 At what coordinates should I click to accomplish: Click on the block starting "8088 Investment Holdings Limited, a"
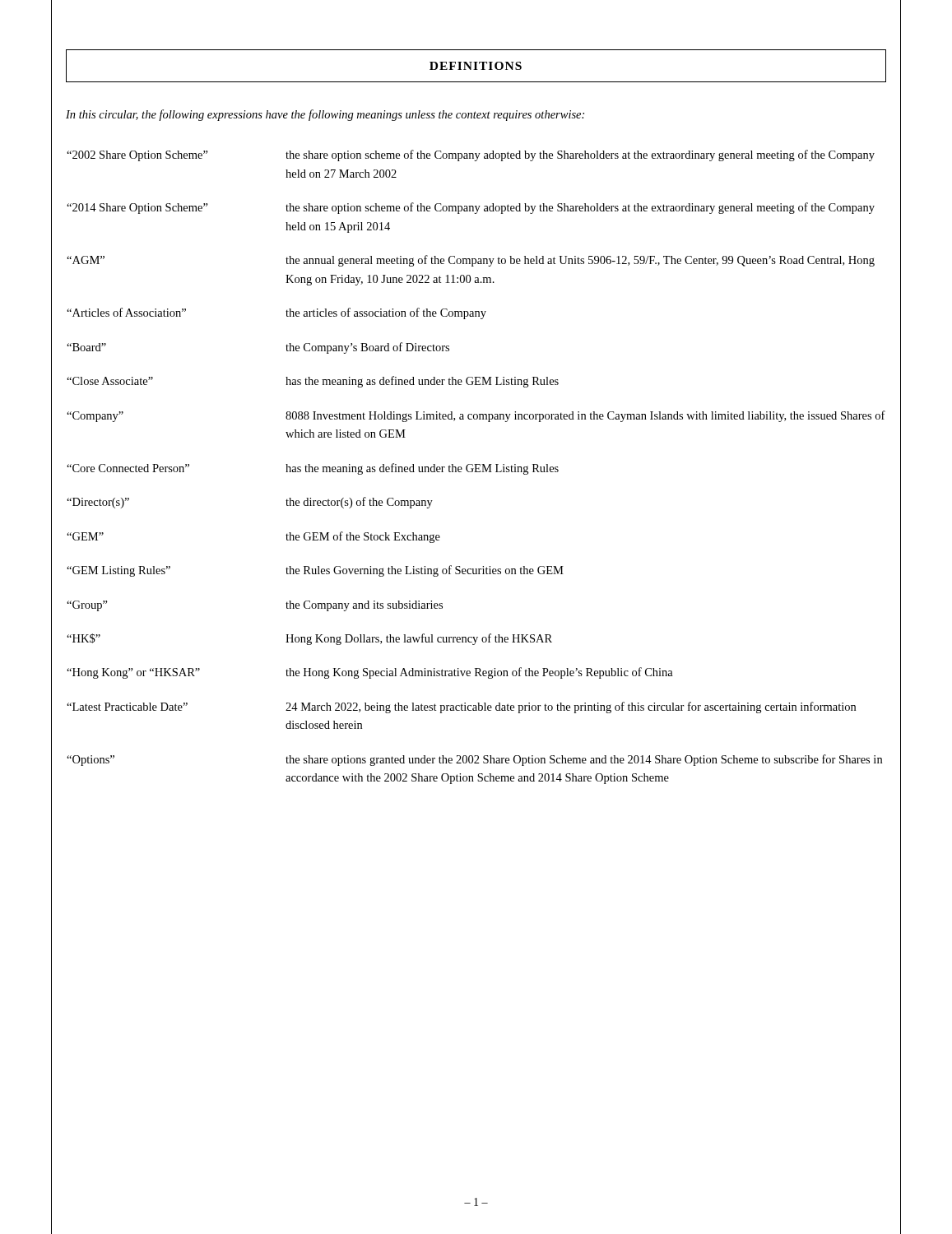point(585,424)
